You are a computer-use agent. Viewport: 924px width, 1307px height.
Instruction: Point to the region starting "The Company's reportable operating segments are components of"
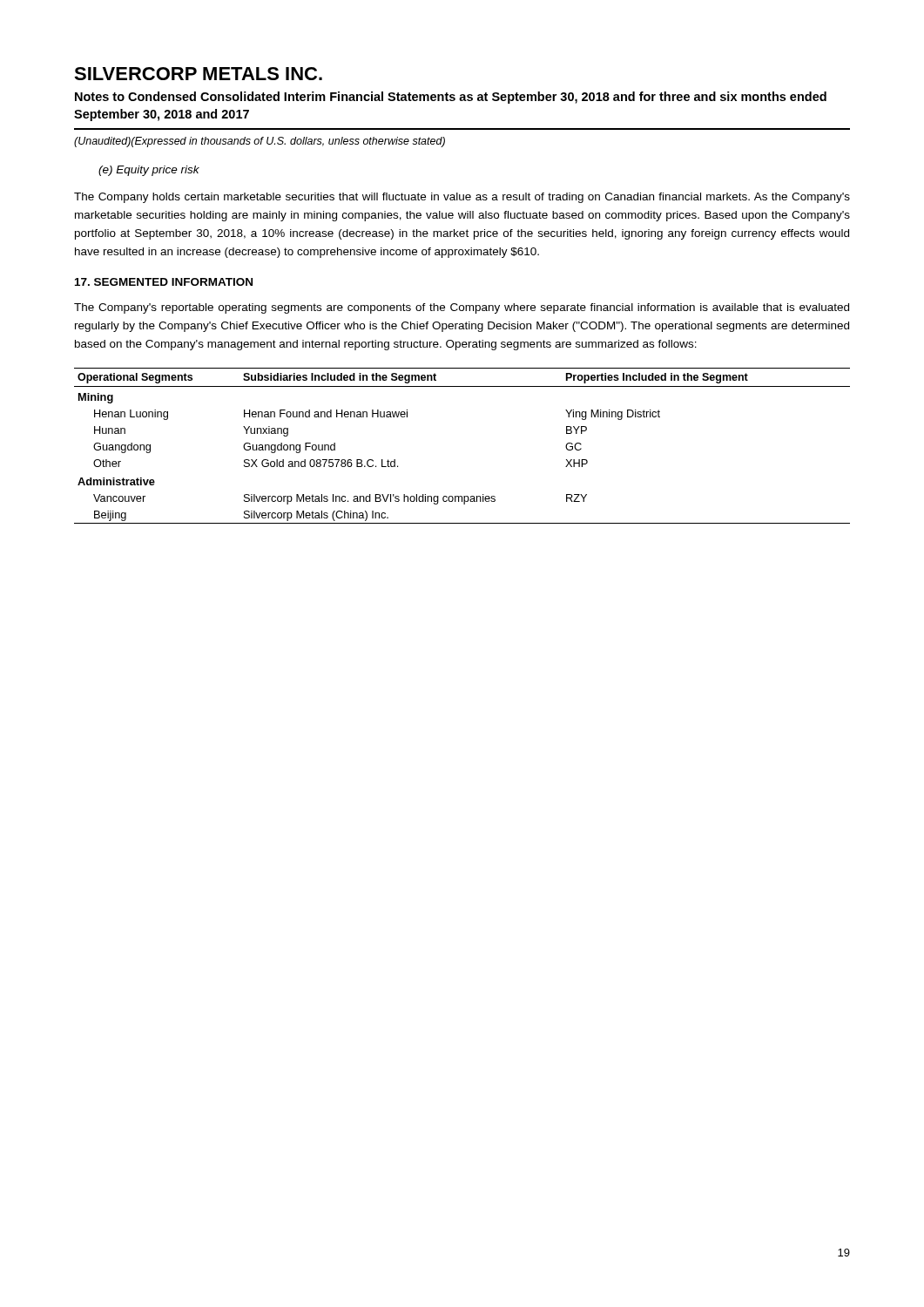(x=462, y=325)
